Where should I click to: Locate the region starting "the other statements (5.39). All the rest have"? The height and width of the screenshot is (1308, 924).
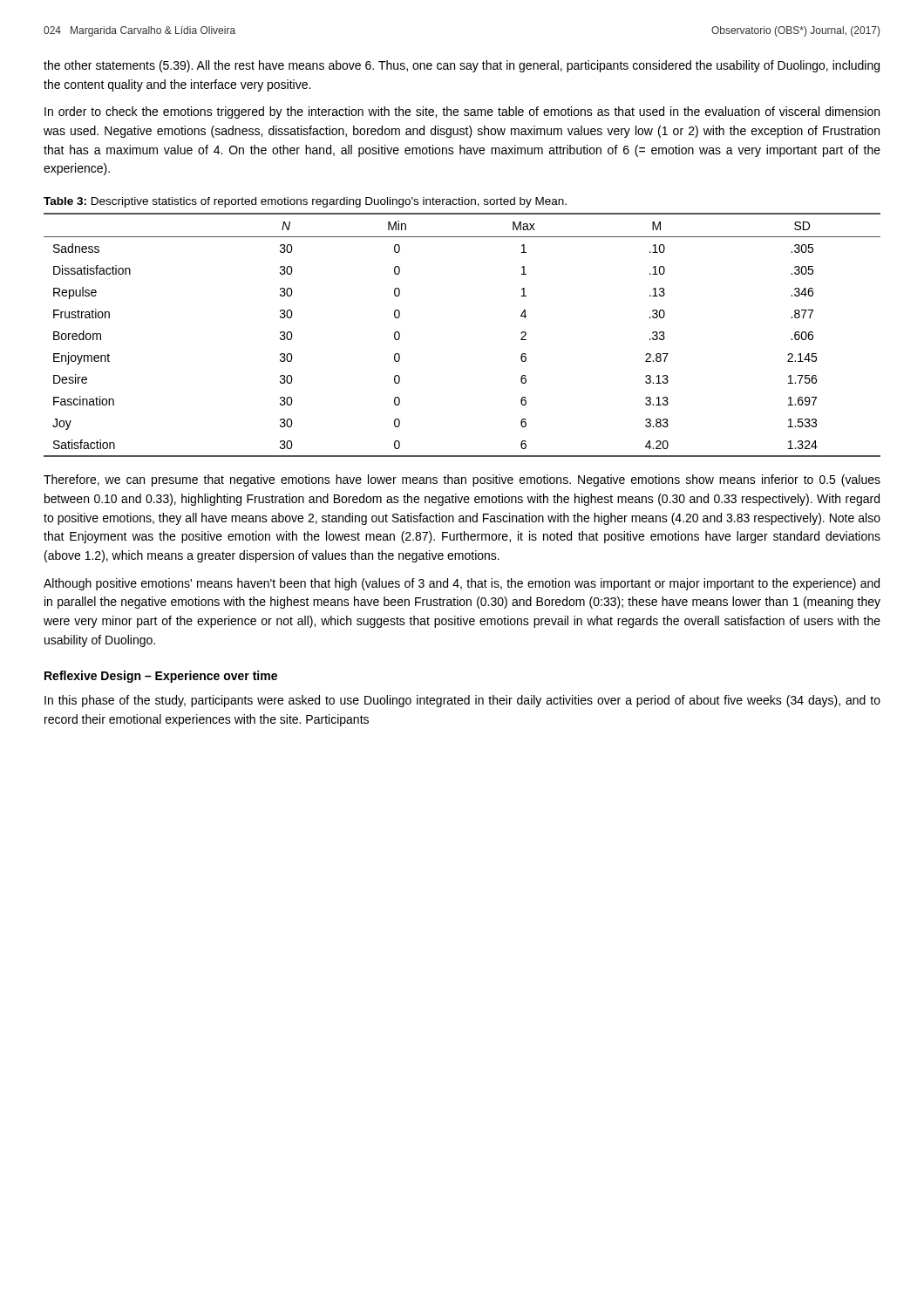[462, 76]
